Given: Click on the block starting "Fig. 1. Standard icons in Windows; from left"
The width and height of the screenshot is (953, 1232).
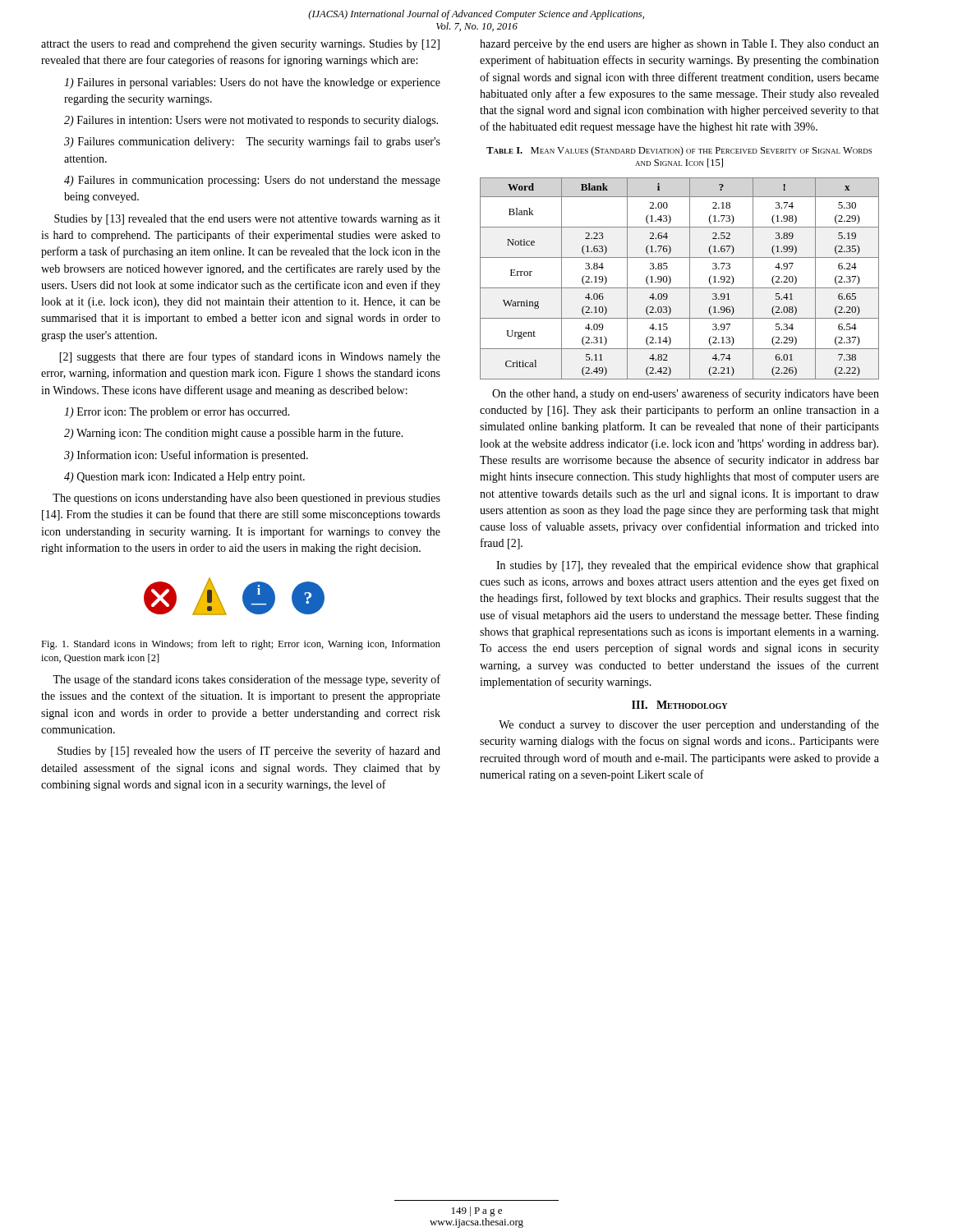Looking at the screenshot, I should tap(241, 651).
